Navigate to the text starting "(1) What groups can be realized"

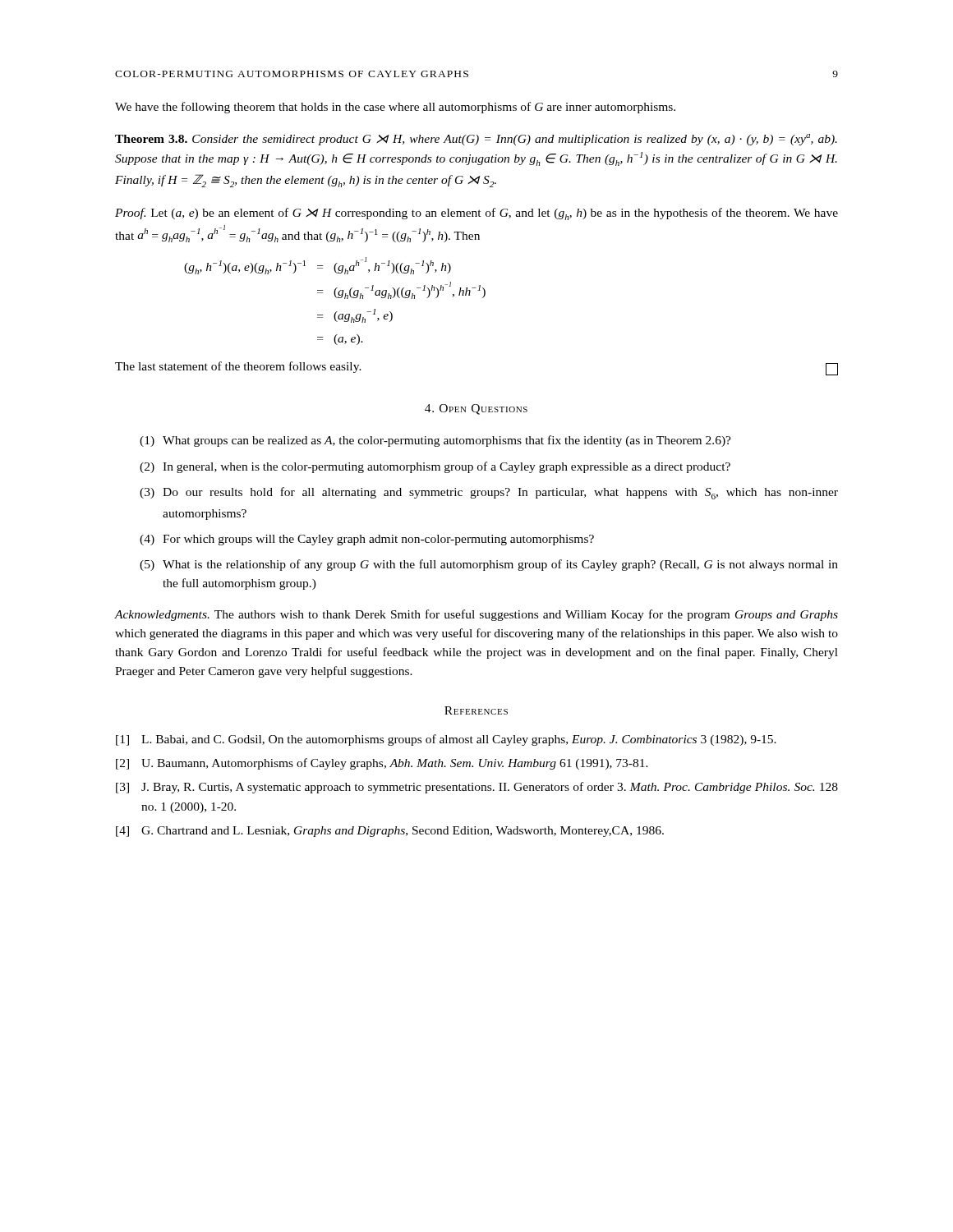click(489, 440)
